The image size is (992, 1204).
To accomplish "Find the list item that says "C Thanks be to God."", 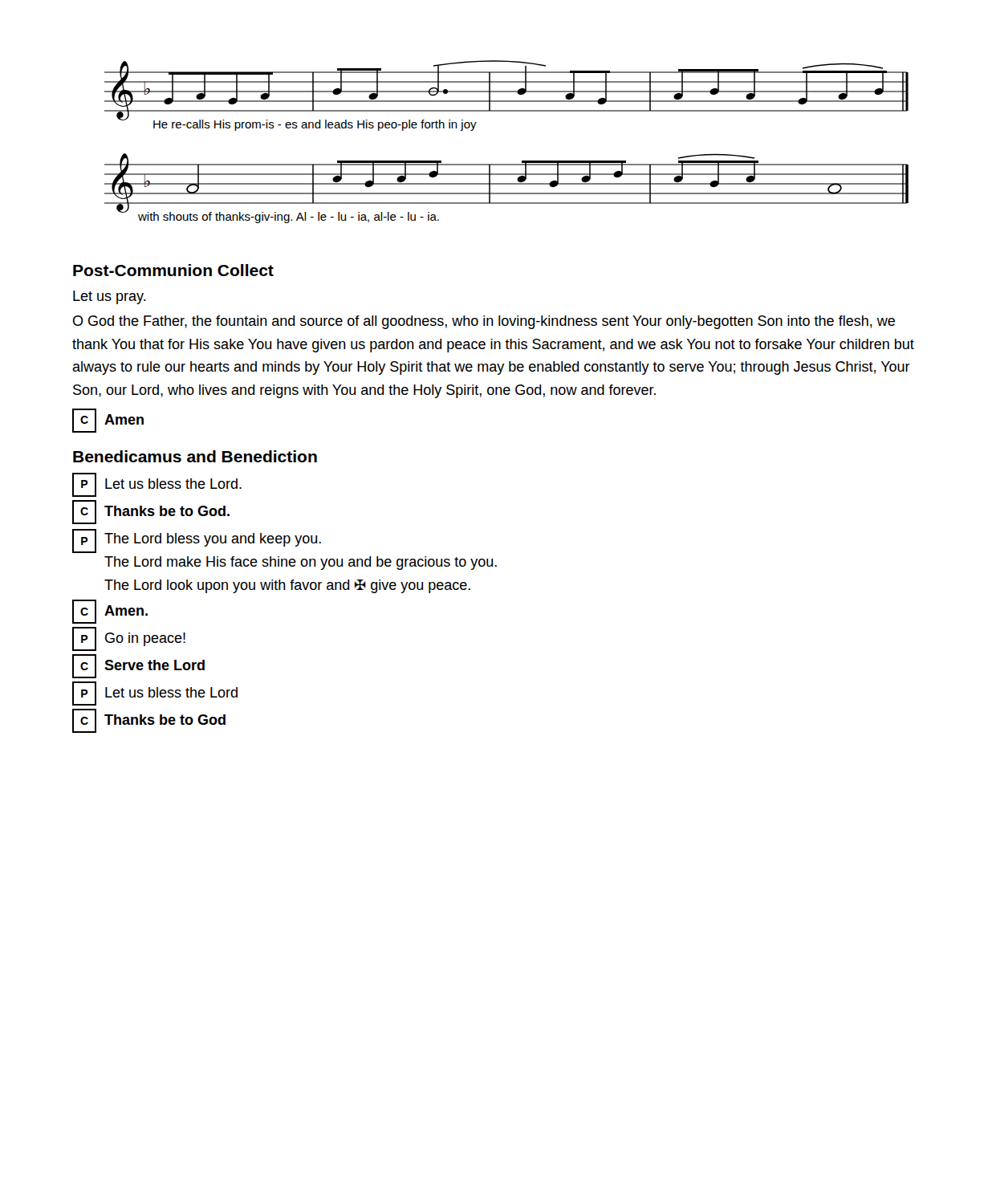I will [x=151, y=512].
